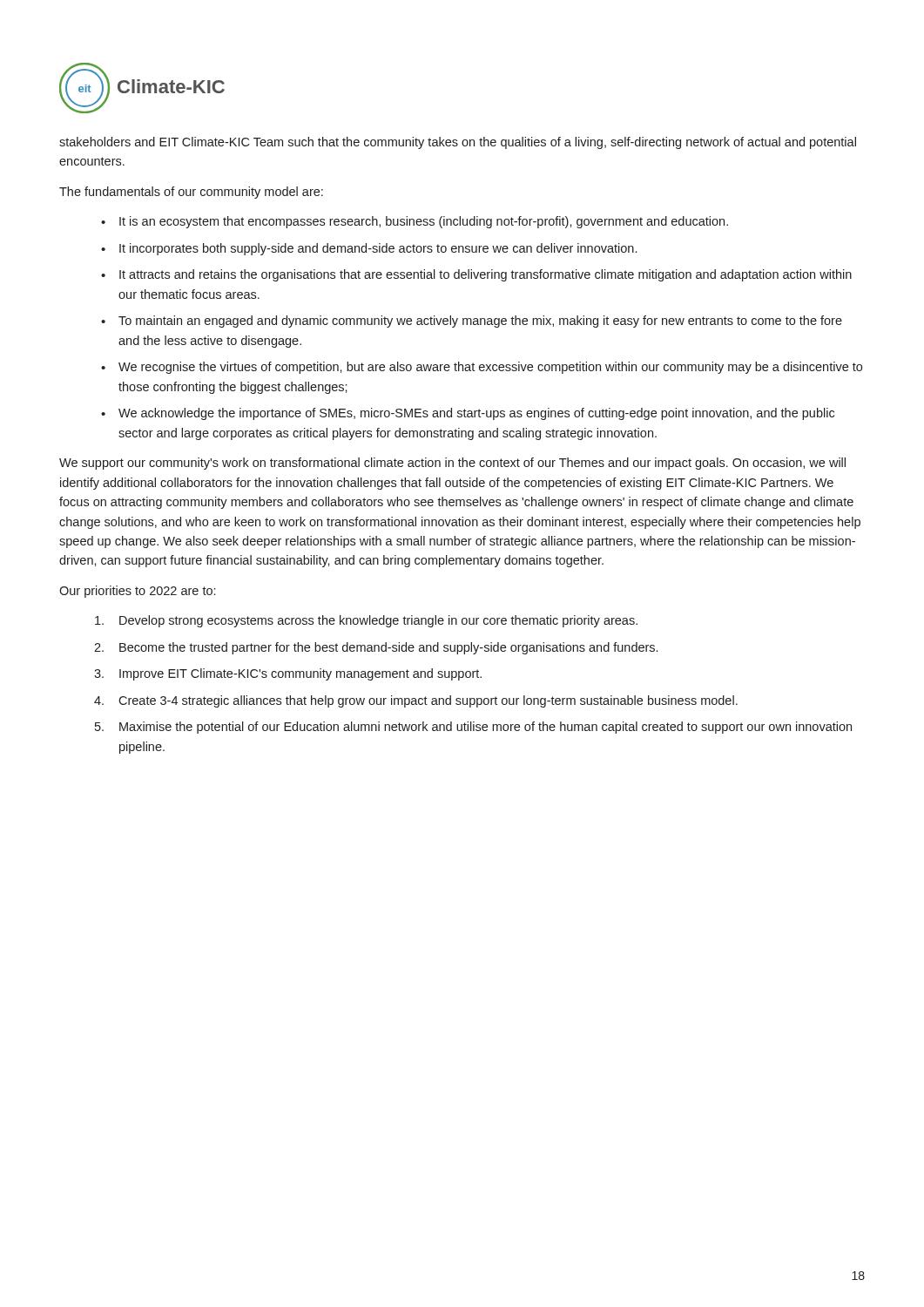This screenshot has width=924, height=1307.
Task: Locate the text block with the text "The fundamentals of our"
Action: [x=192, y=192]
